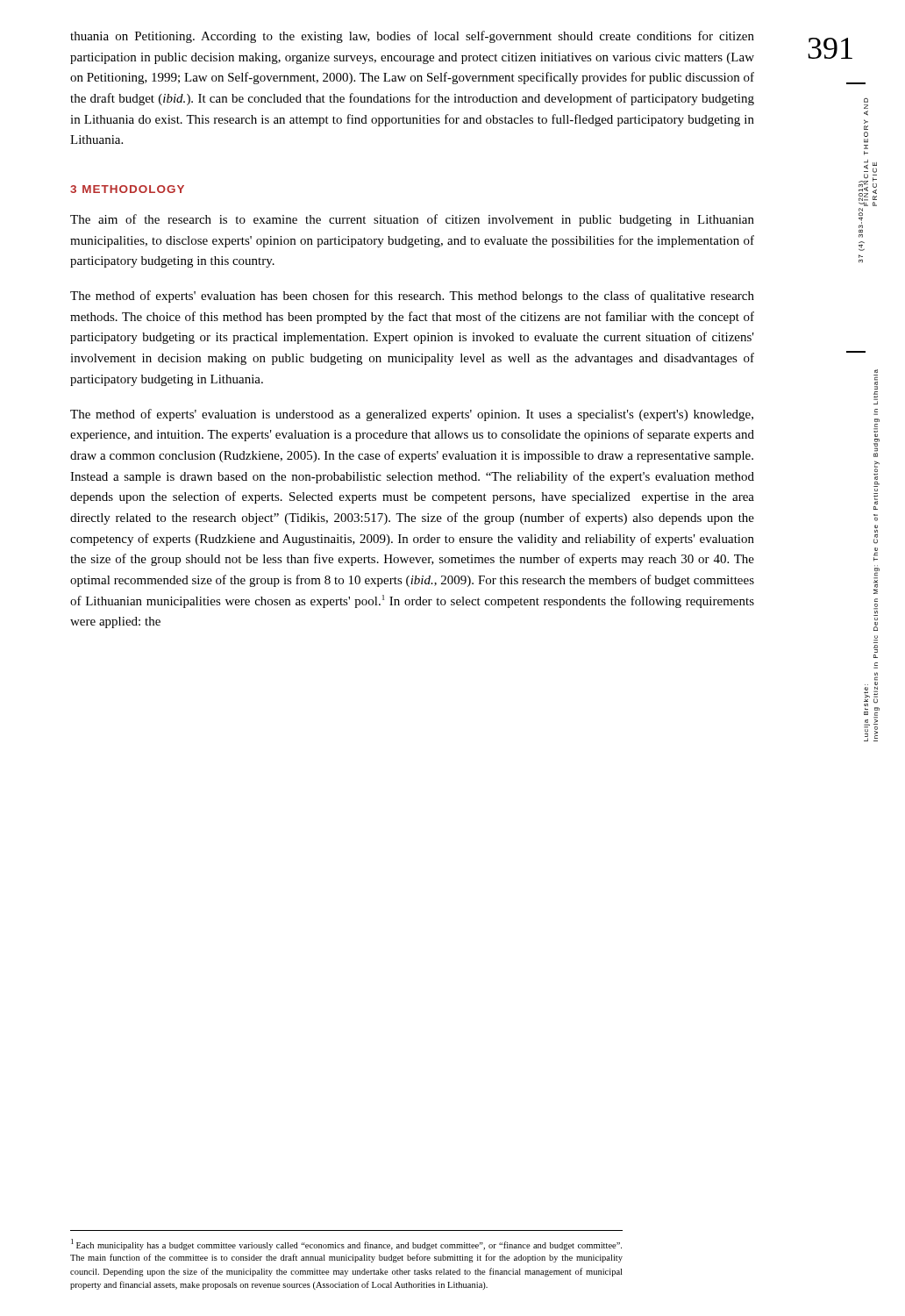Click on the element starting "thuania on Petitioning. According"
Screen dimensions: 1316x905
(412, 88)
